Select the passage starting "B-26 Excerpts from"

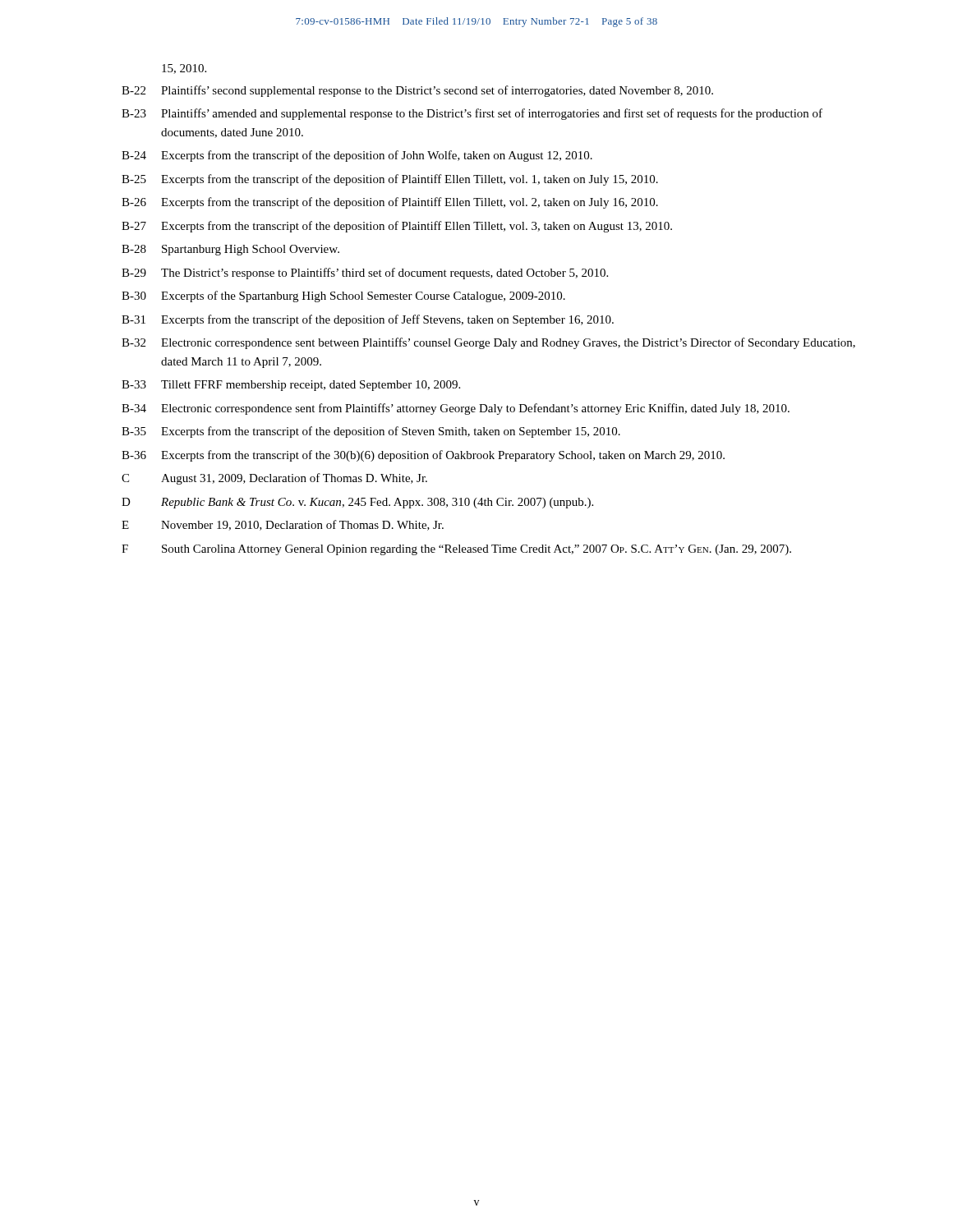pos(496,202)
